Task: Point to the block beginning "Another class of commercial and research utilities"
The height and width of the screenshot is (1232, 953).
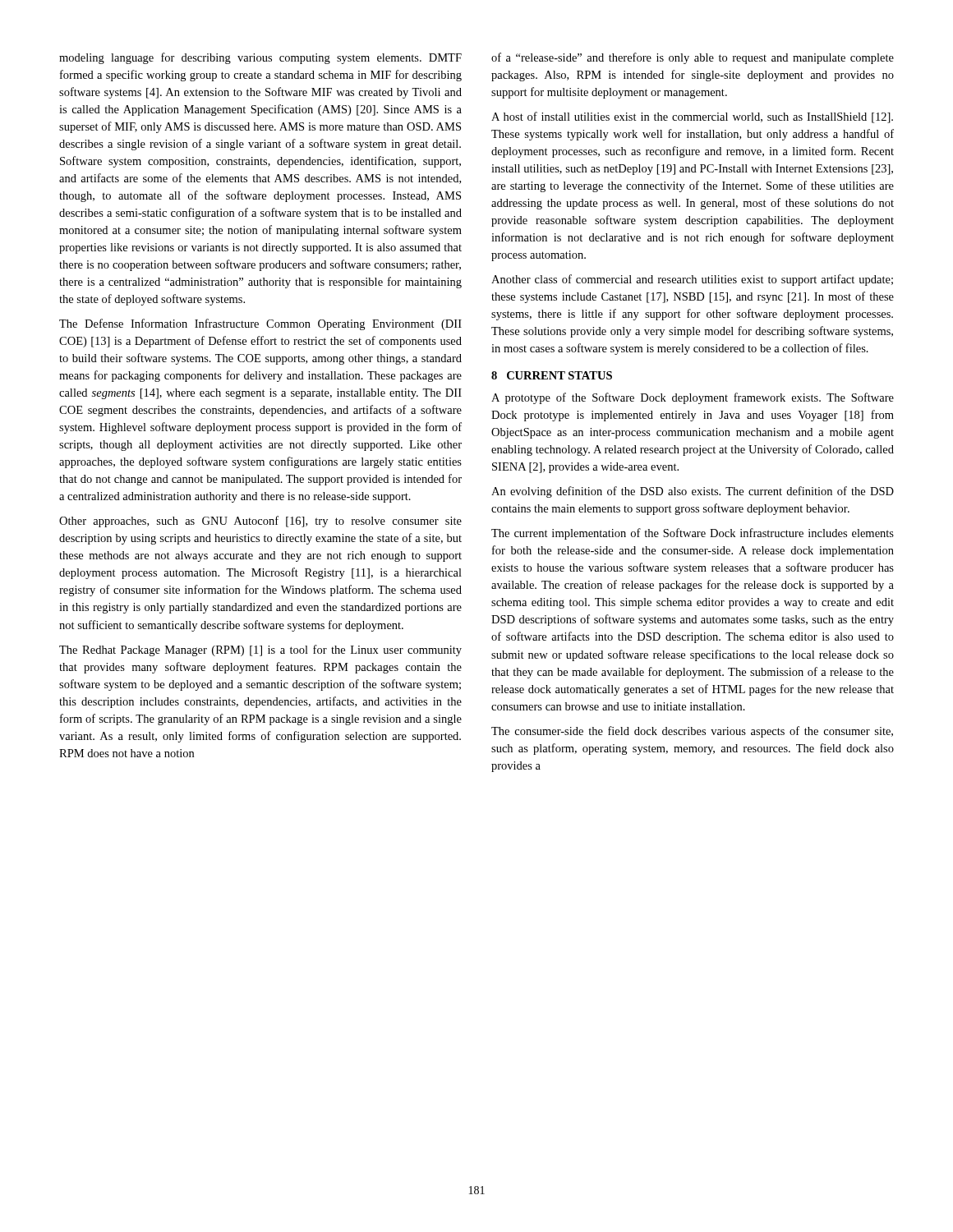Action: [693, 314]
